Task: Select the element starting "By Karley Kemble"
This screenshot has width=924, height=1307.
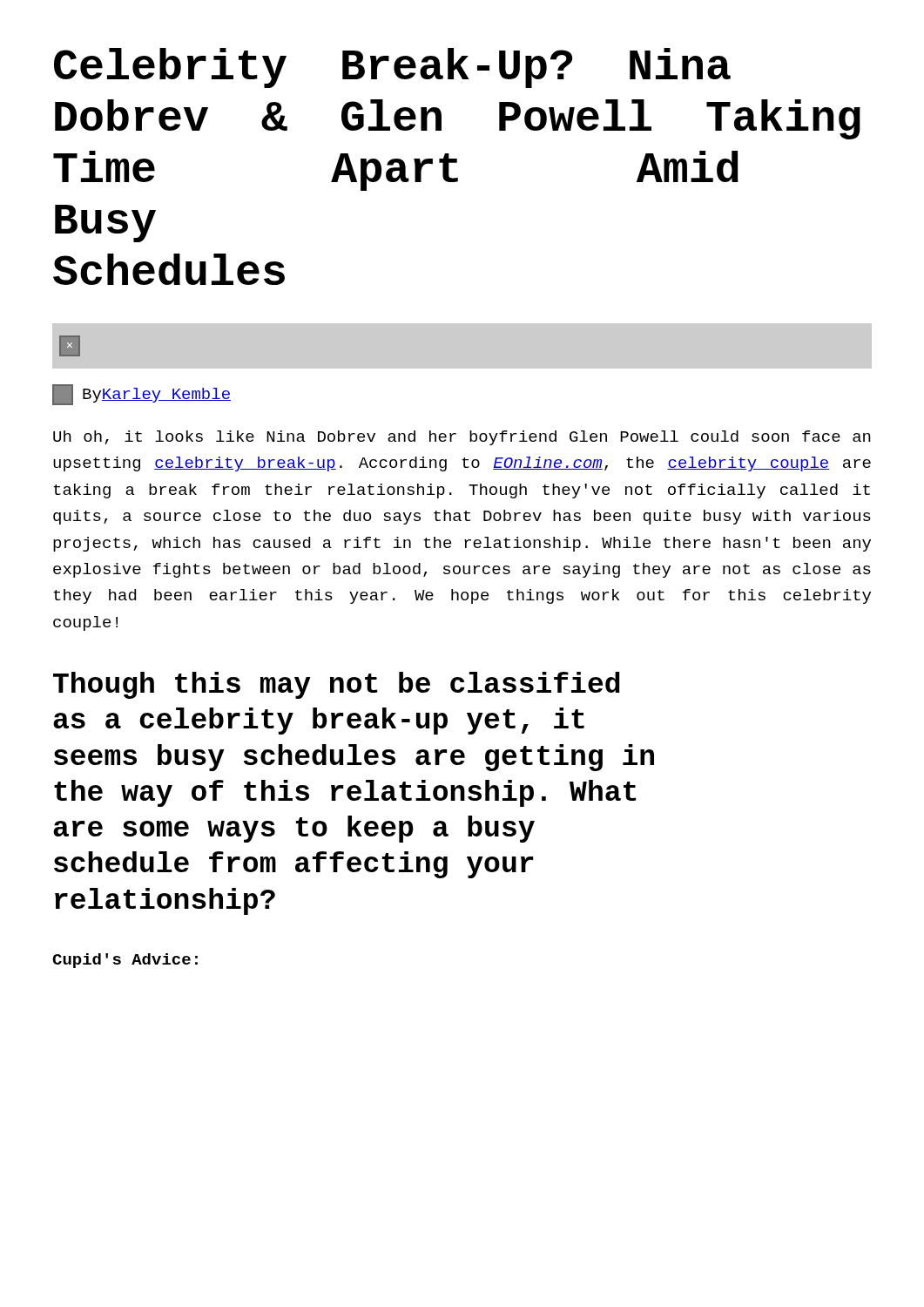Action: (142, 395)
